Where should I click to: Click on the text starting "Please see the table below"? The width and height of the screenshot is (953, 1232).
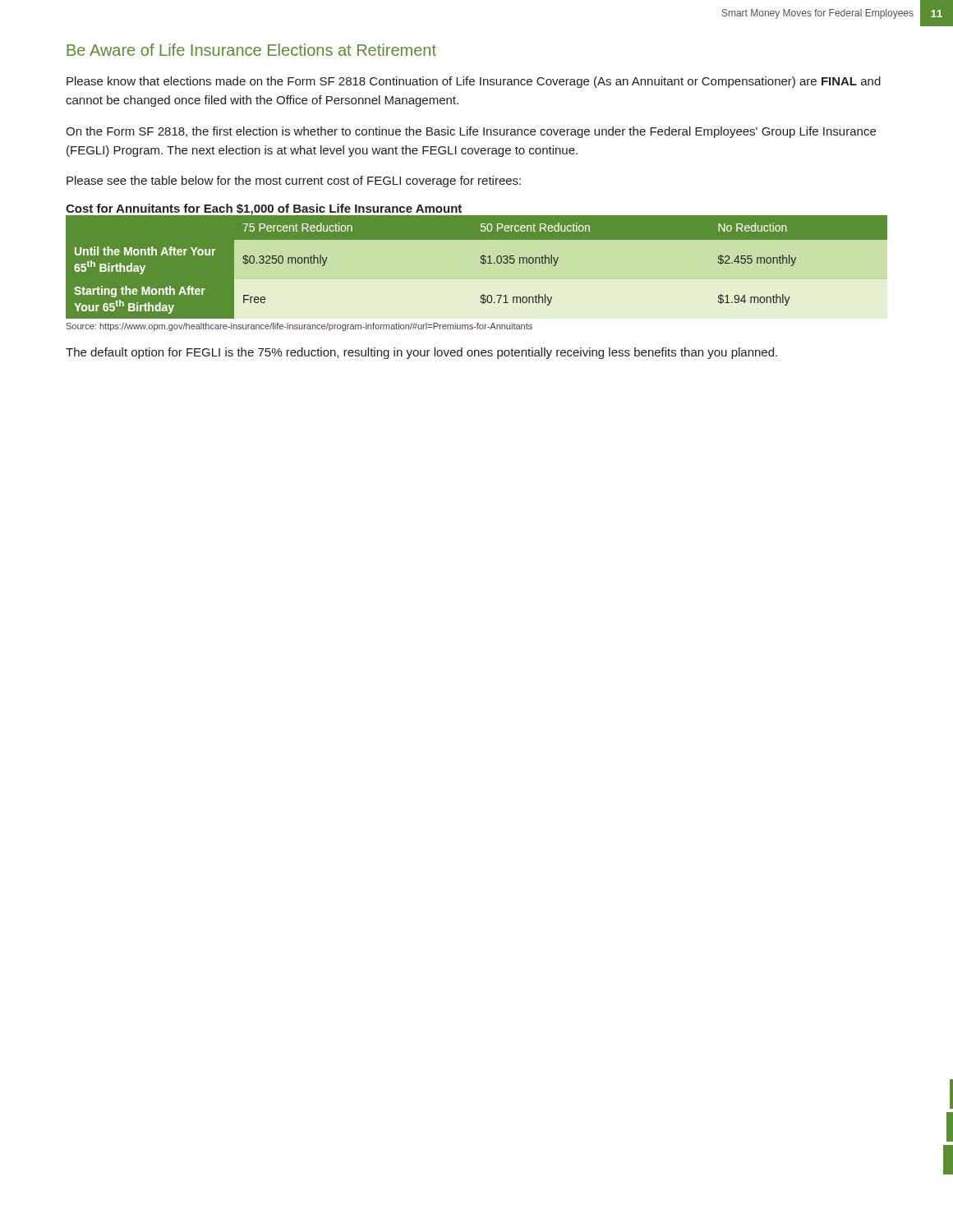294,180
